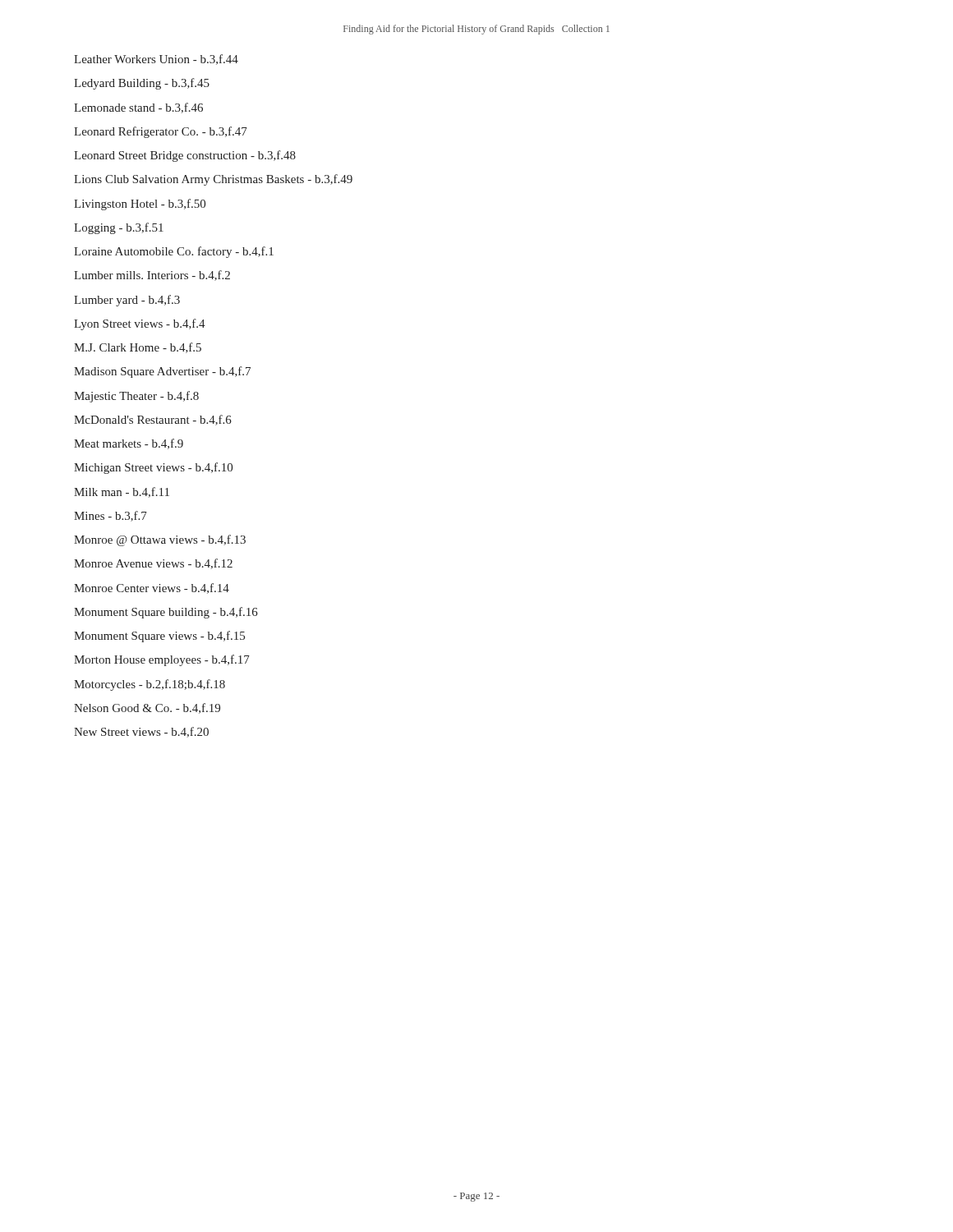Viewport: 953px width, 1232px height.
Task: Click on the list item containing "Majestic Theater - b.4,f.8"
Action: pyautogui.click(x=136, y=395)
